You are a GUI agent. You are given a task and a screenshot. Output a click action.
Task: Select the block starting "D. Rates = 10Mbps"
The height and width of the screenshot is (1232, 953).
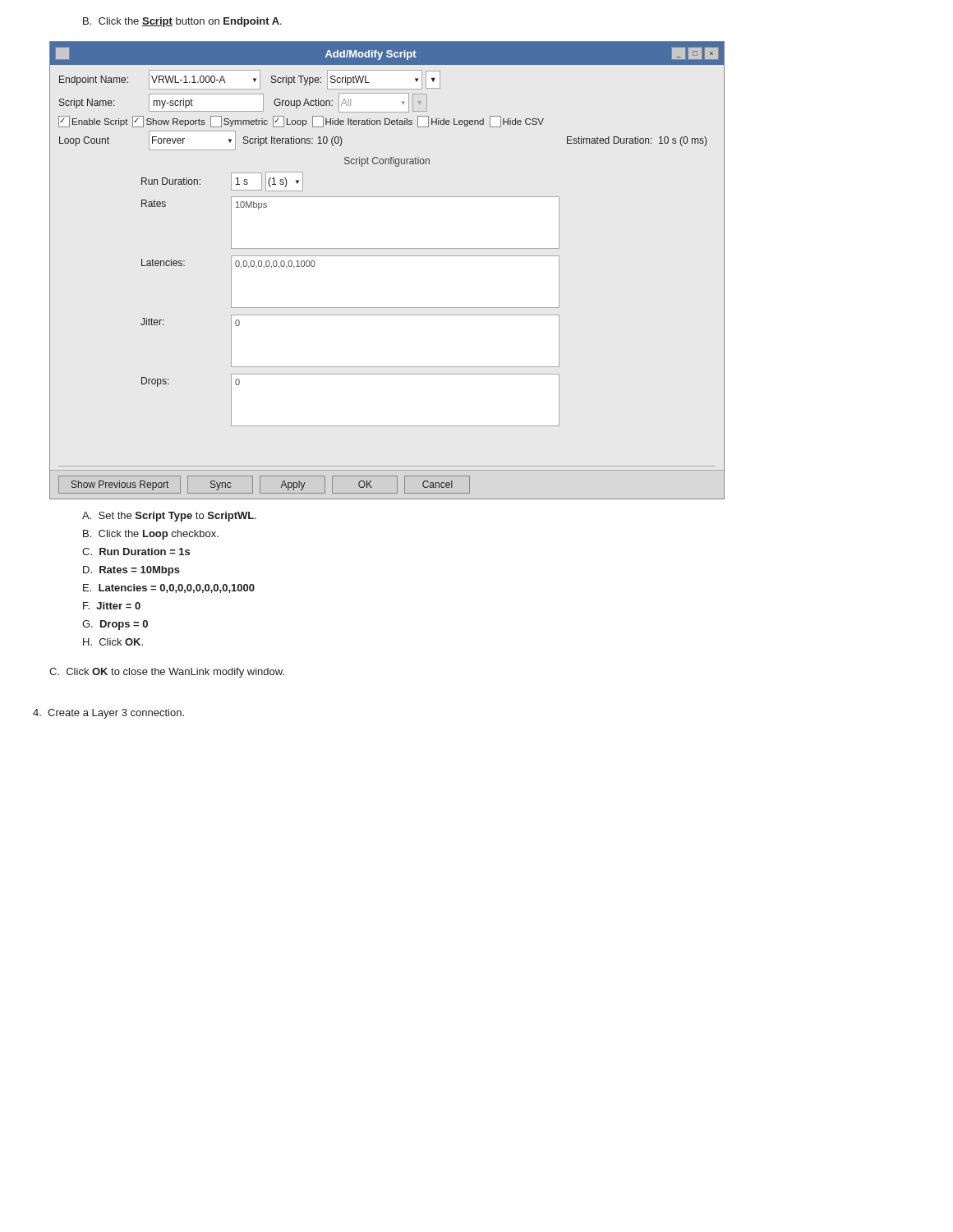tap(131, 570)
